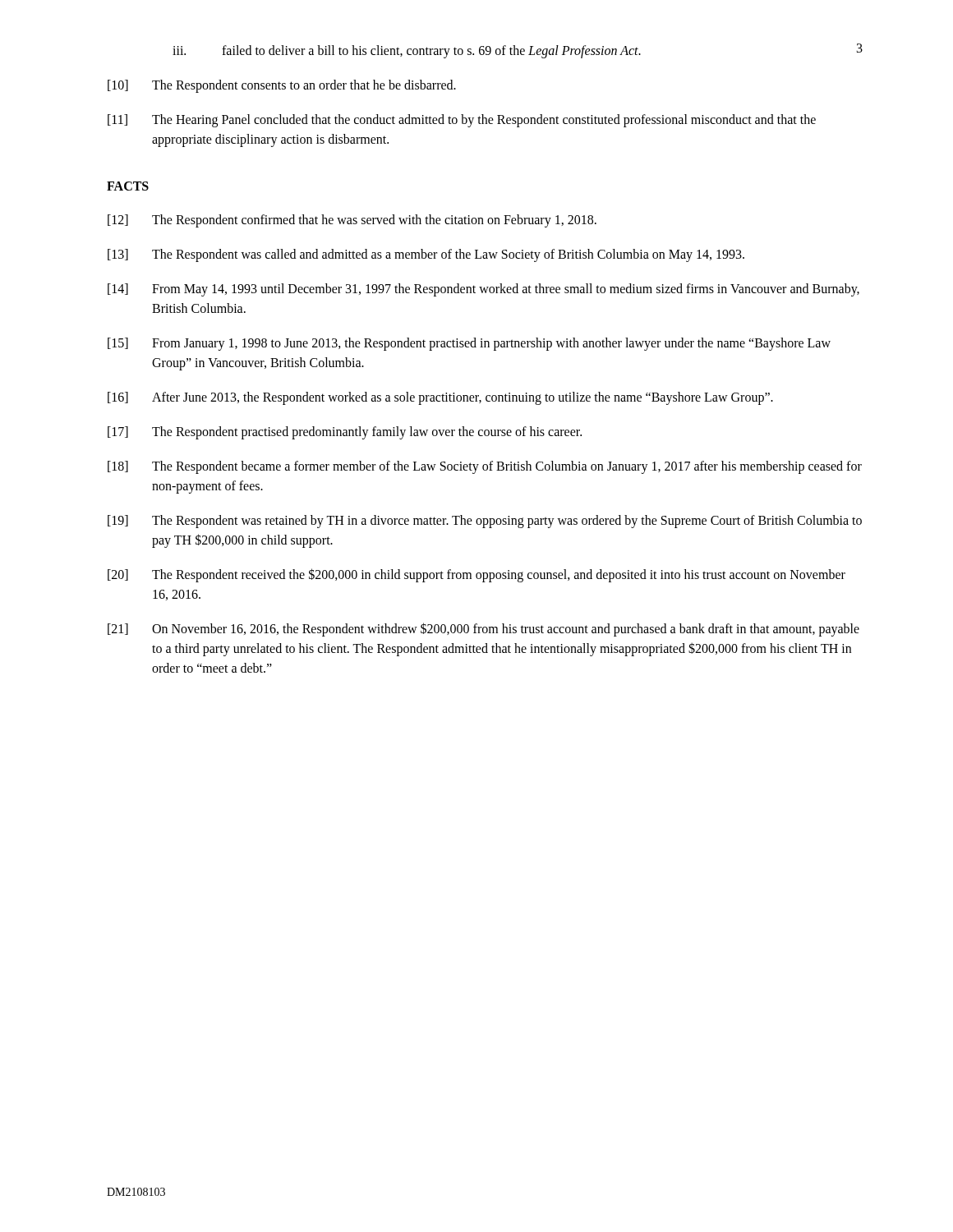Locate the block starting "[15] From January"

click(485, 353)
